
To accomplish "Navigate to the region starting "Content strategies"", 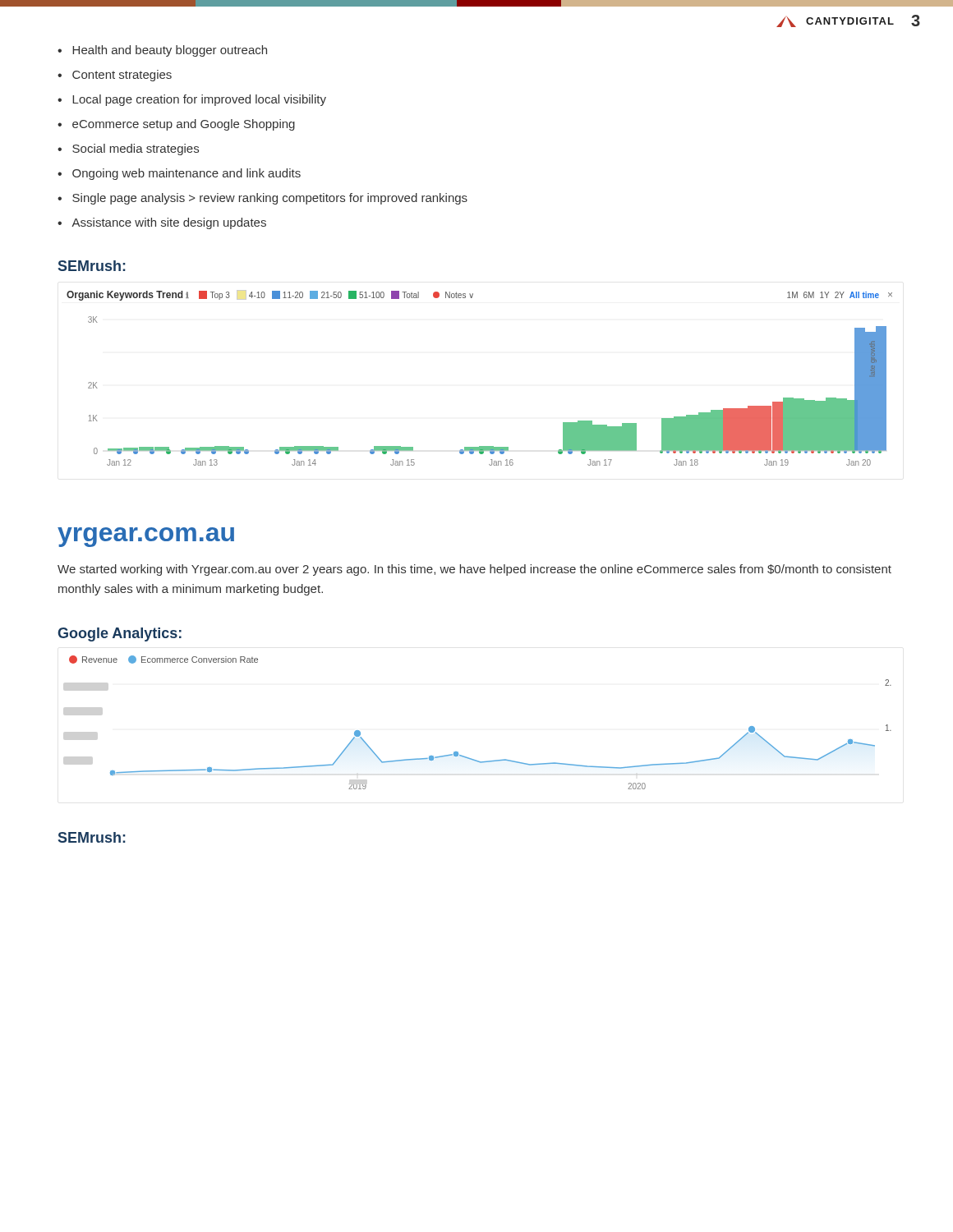I will (115, 76).
